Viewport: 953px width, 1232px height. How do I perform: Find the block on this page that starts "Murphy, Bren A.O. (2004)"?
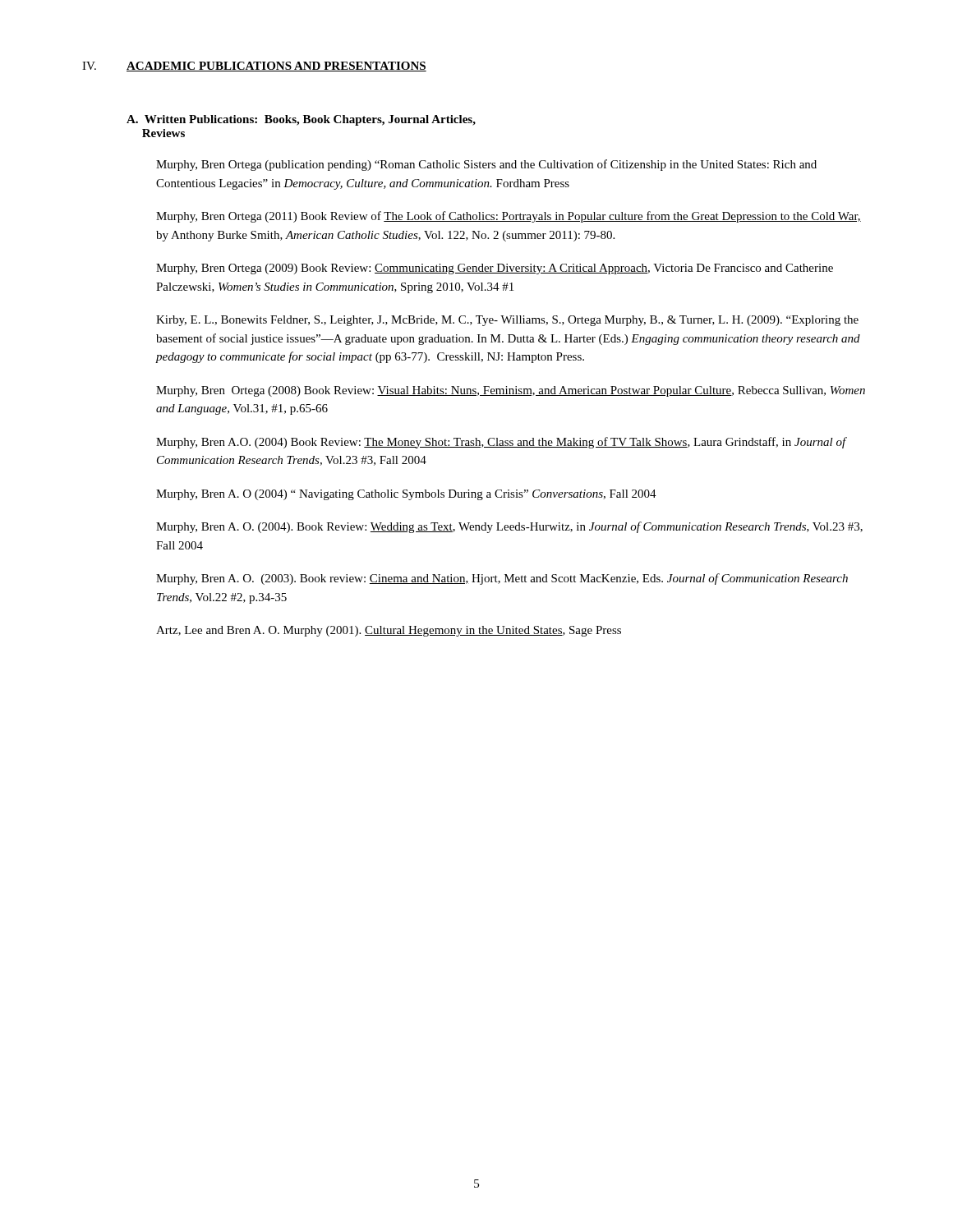point(501,451)
